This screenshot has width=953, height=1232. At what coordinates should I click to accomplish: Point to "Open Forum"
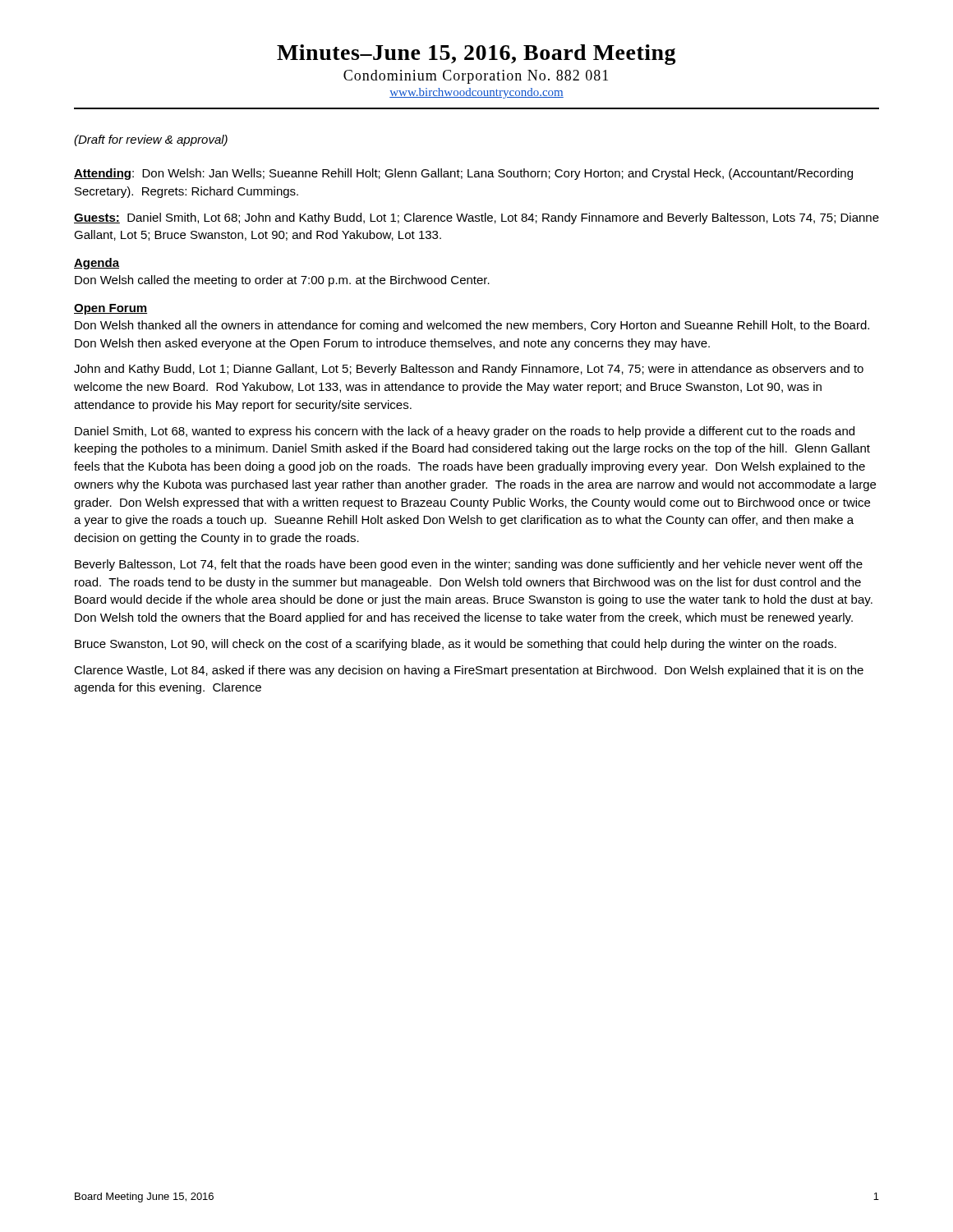point(111,307)
